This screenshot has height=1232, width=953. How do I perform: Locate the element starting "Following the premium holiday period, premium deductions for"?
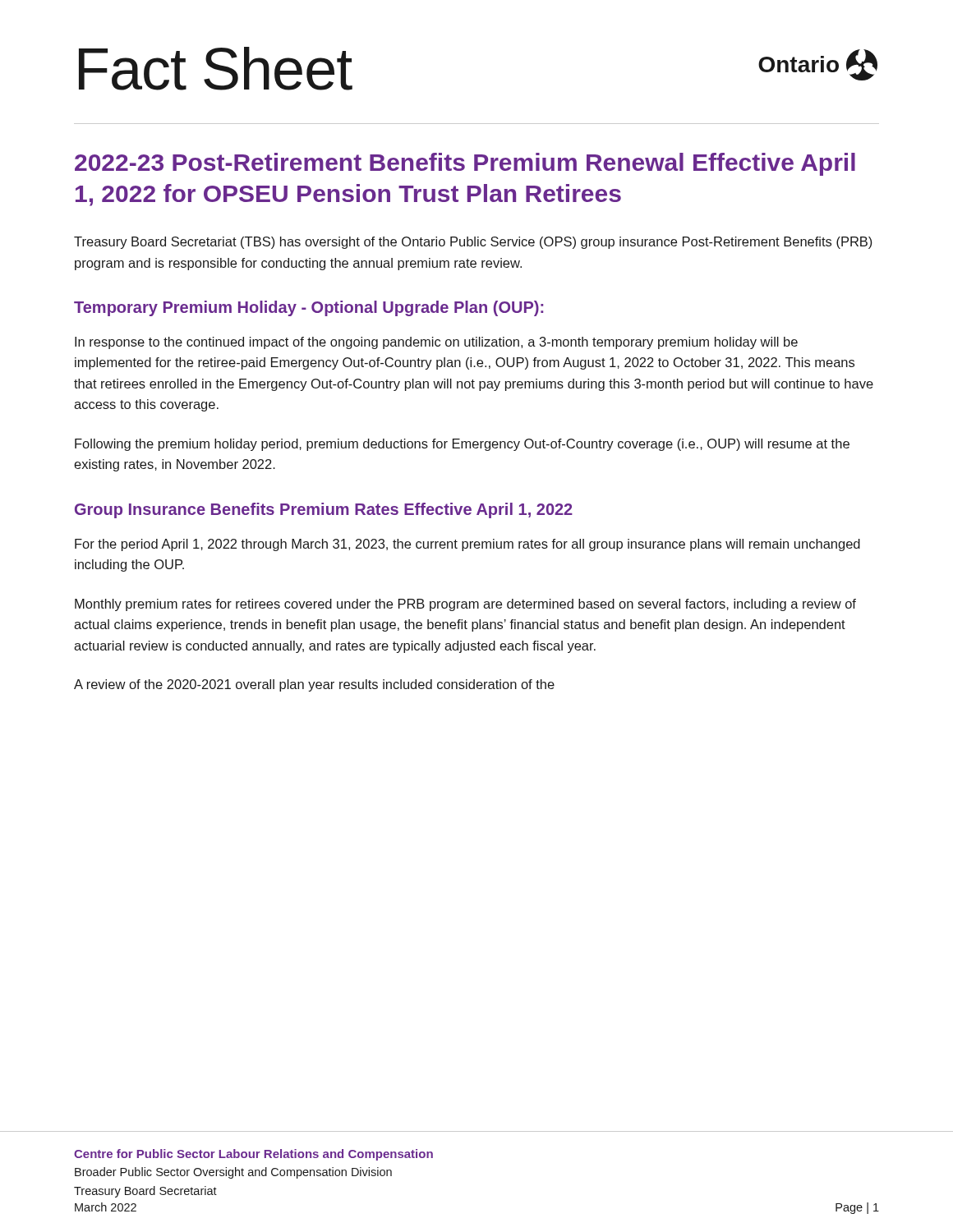(x=476, y=455)
